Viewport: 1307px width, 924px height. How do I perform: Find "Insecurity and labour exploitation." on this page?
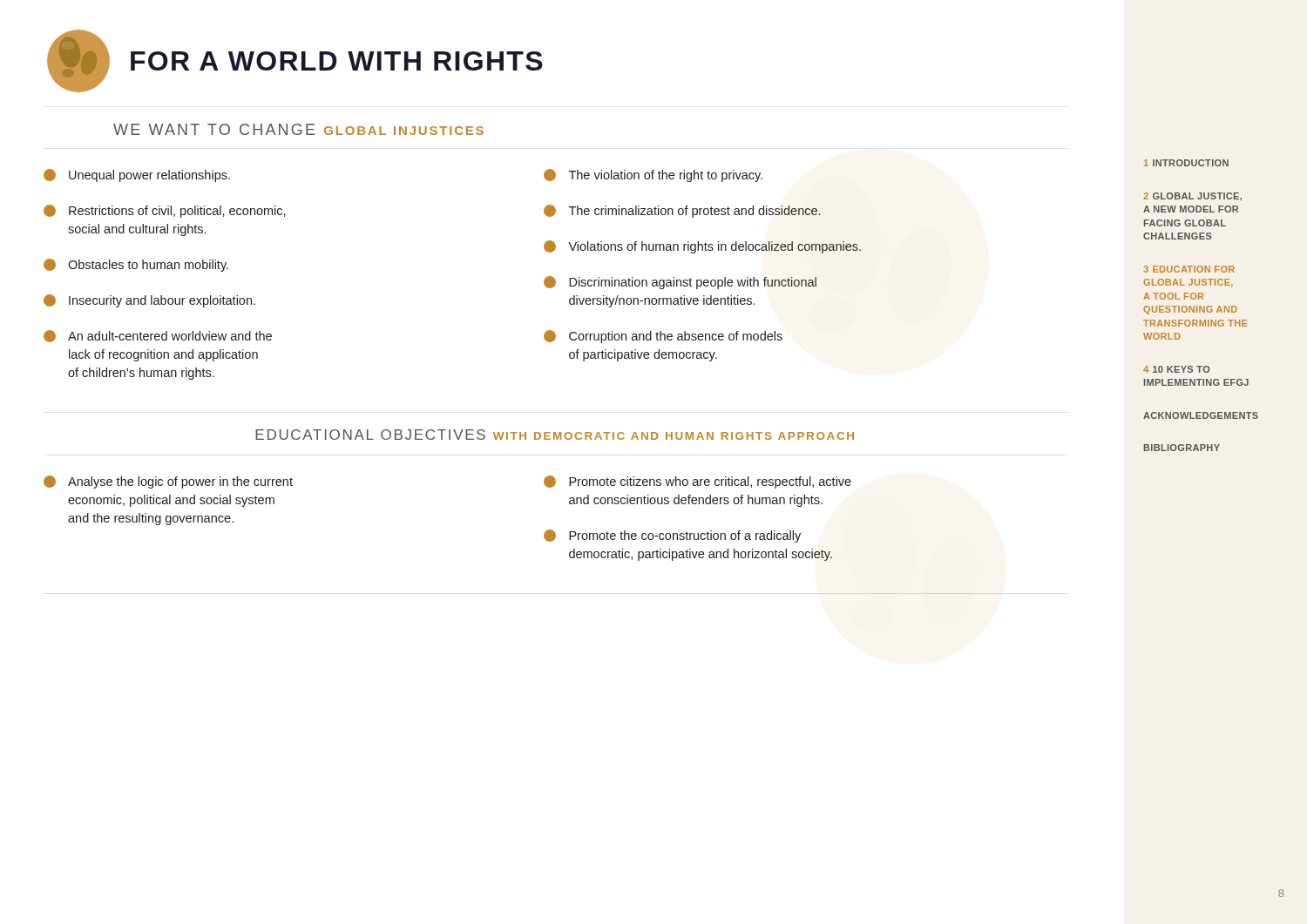(150, 301)
